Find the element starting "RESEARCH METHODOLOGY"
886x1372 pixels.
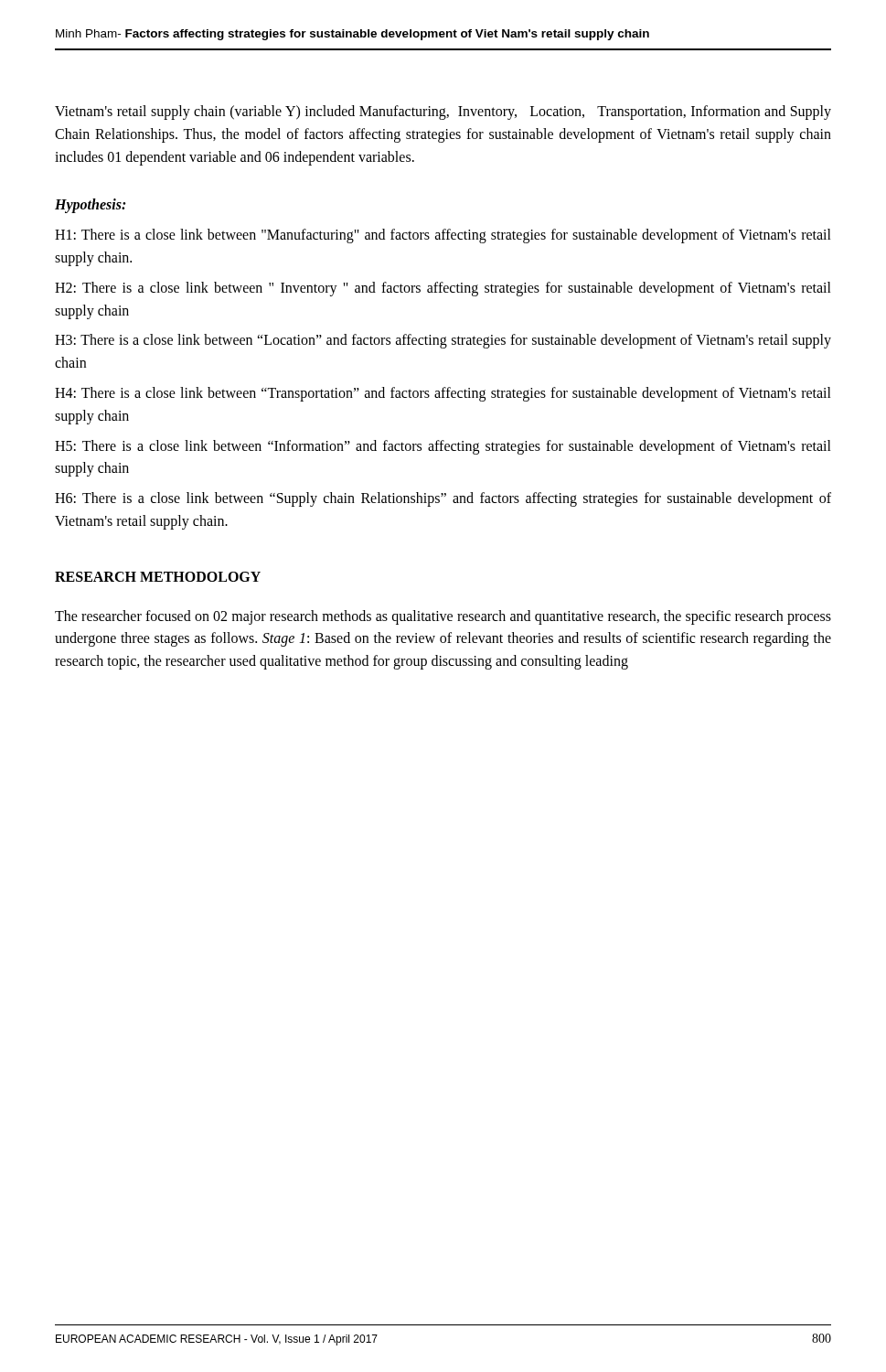(158, 577)
